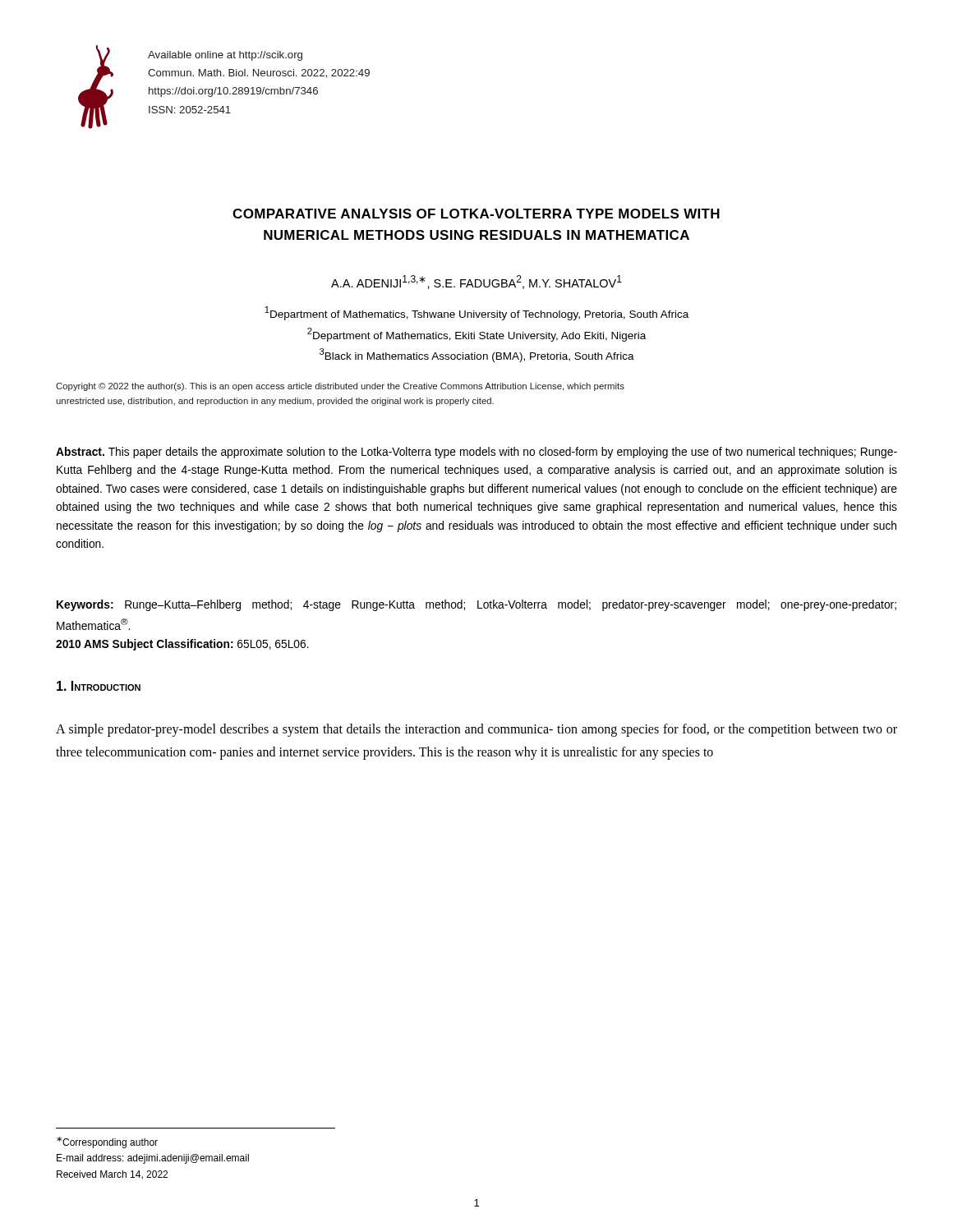Locate the logo
This screenshot has width=953, height=1232.
[93, 86]
